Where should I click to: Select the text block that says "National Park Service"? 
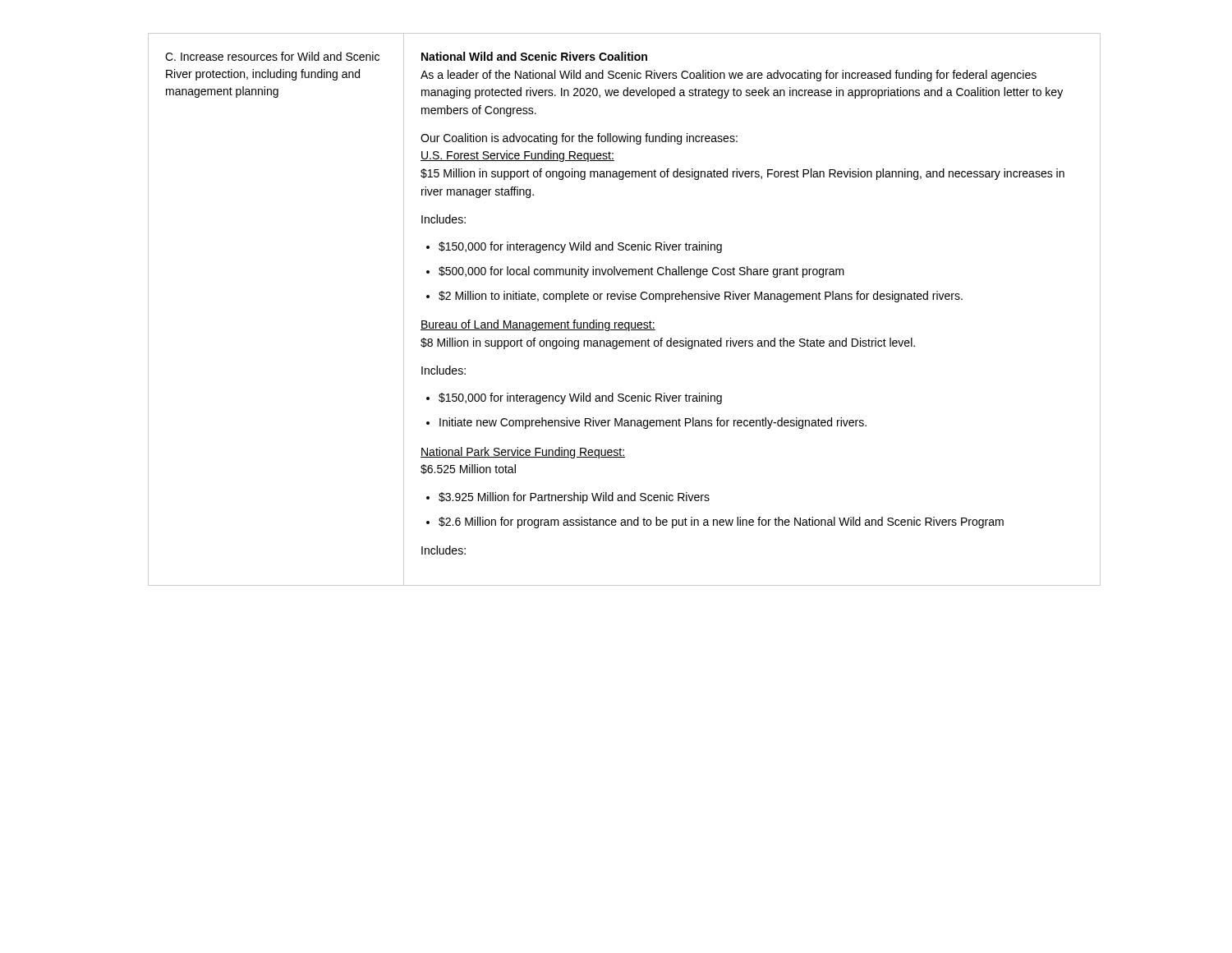click(523, 453)
